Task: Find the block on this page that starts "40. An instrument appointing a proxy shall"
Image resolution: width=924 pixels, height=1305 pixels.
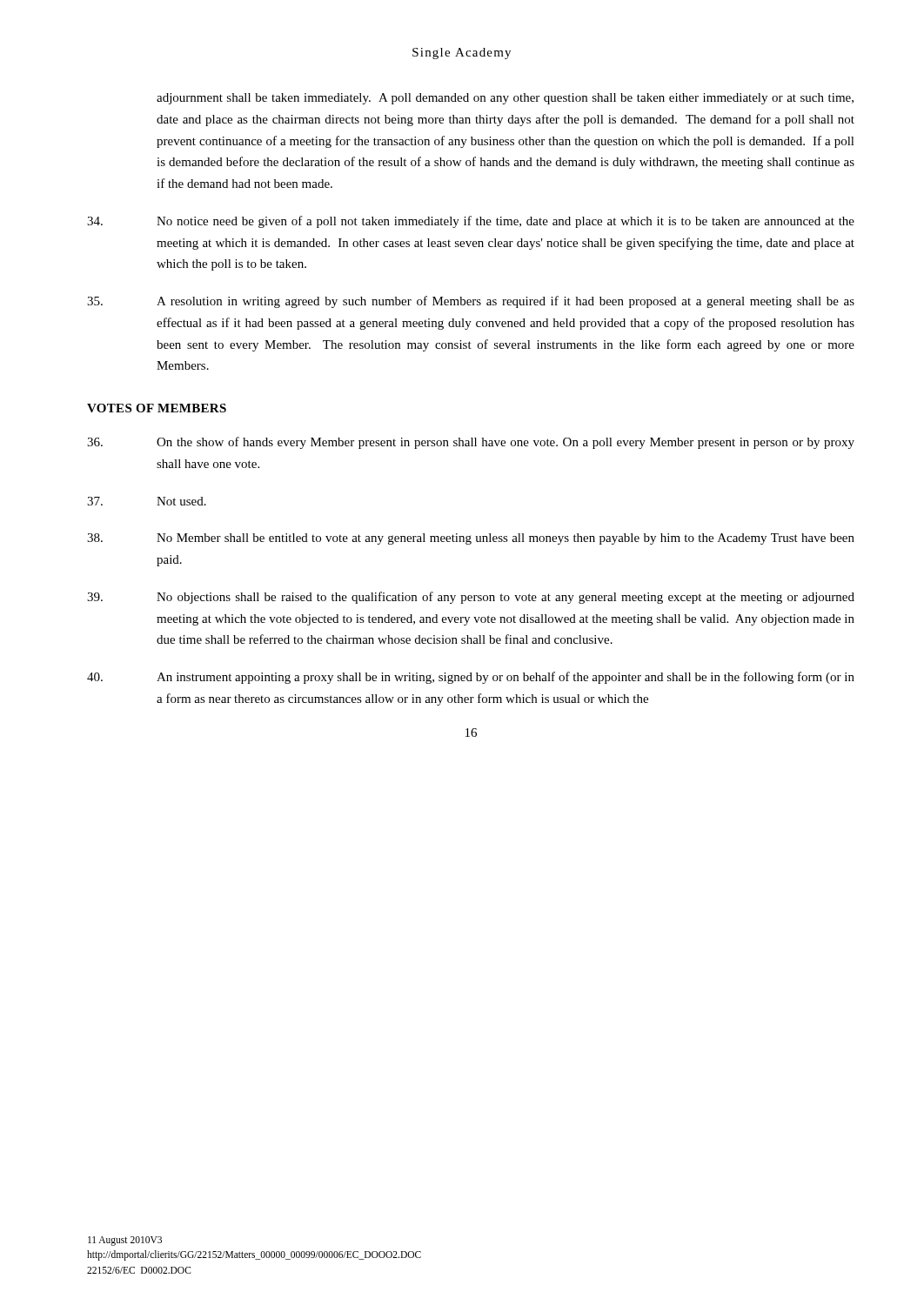Action: (471, 688)
